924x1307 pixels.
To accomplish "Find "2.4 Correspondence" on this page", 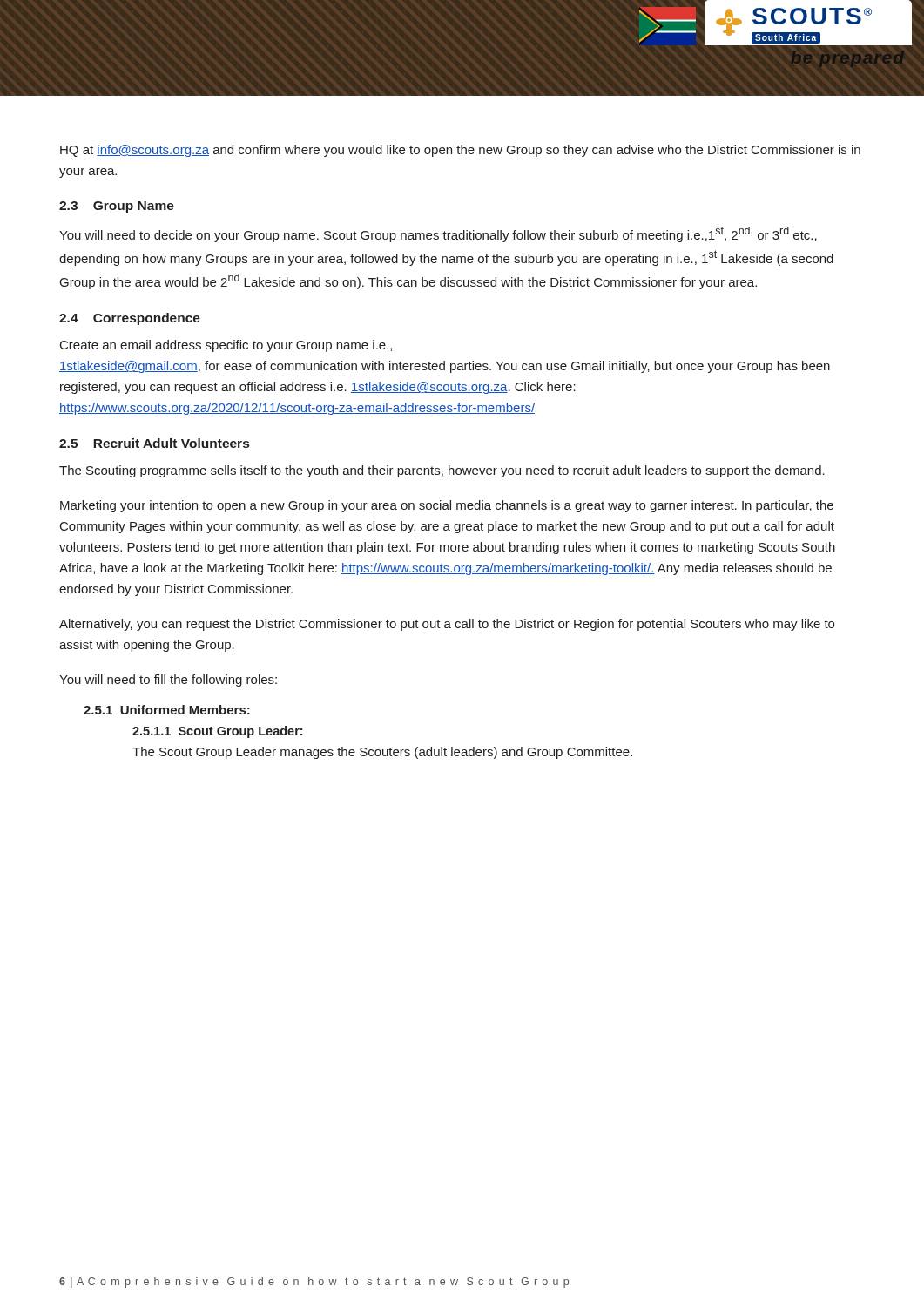I will [130, 318].
